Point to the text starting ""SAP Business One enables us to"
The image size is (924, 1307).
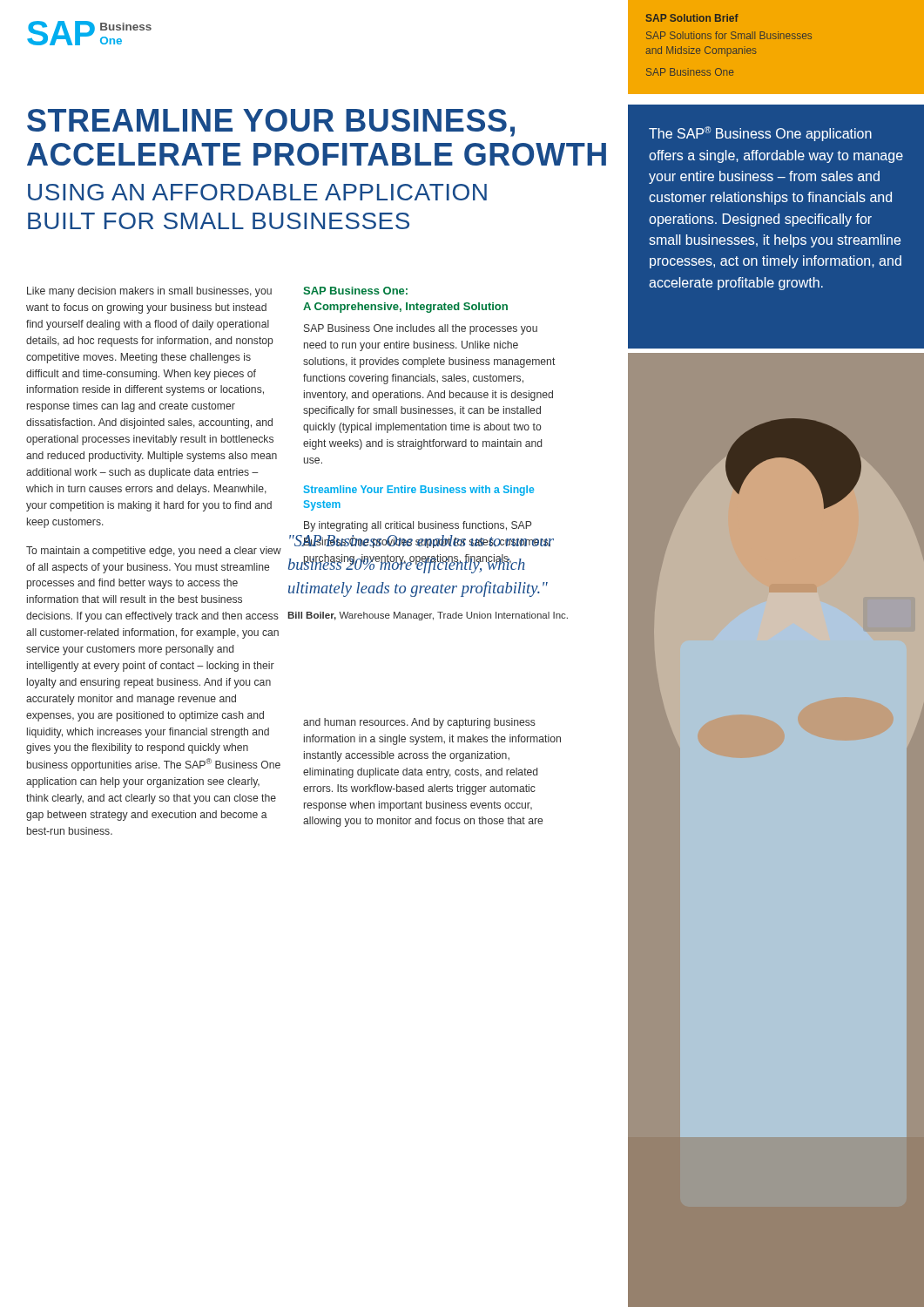429,576
